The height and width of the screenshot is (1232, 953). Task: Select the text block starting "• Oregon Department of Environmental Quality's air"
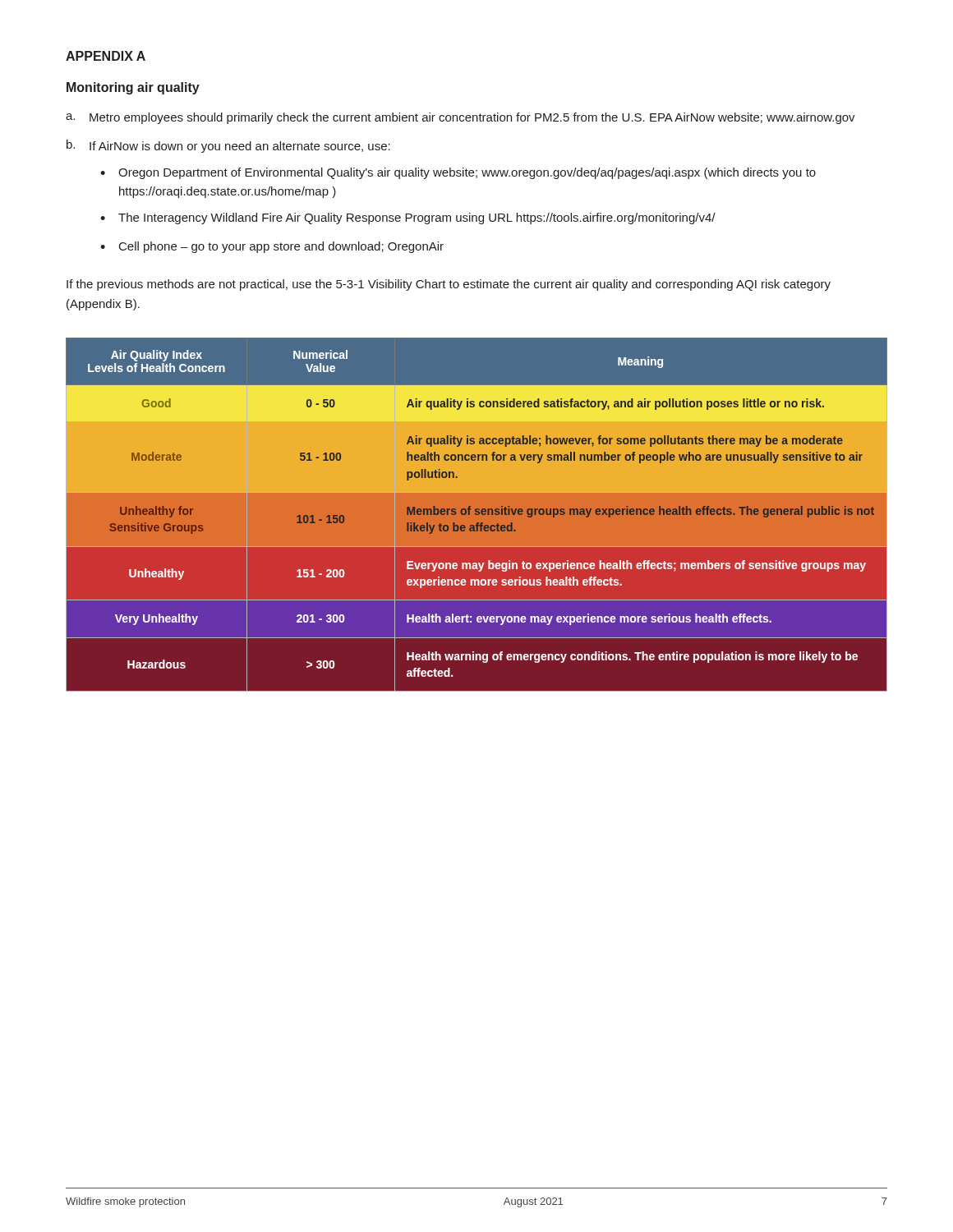pos(494,182)
